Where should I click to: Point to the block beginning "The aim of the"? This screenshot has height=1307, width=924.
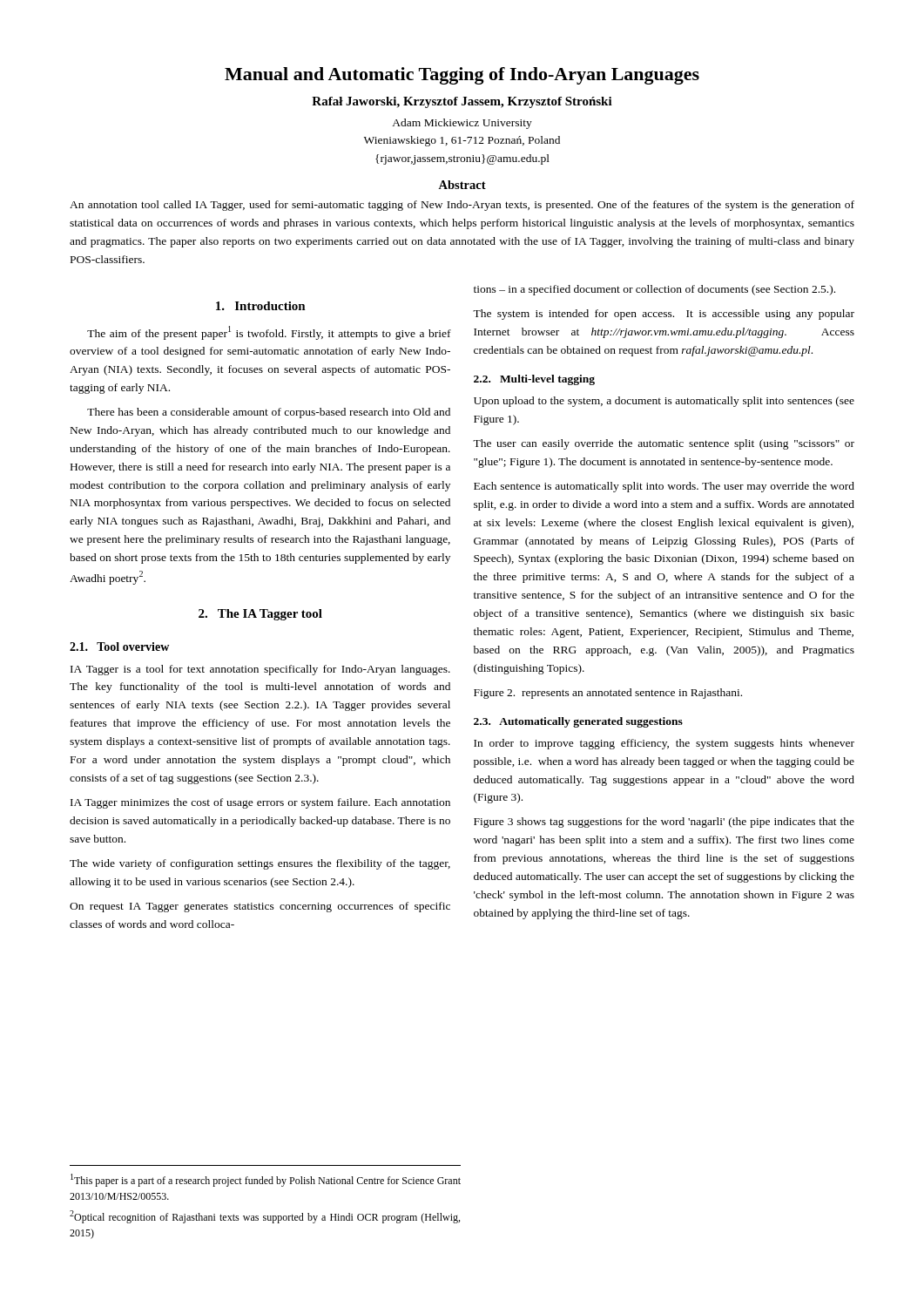point(260,455)
